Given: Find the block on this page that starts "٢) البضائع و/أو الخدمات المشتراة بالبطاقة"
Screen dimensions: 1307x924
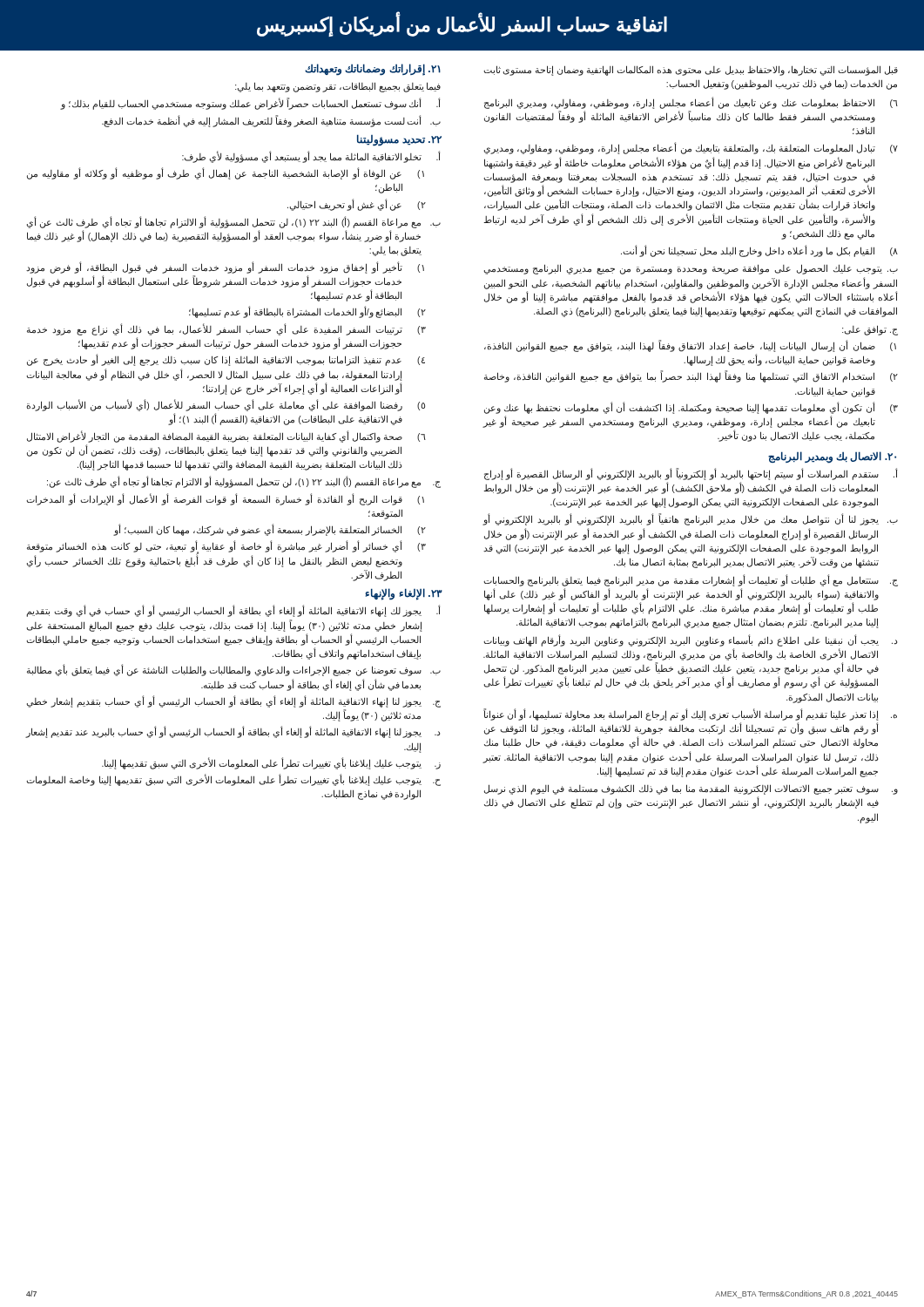Looking at the screenshot, I should click(307, 312).
